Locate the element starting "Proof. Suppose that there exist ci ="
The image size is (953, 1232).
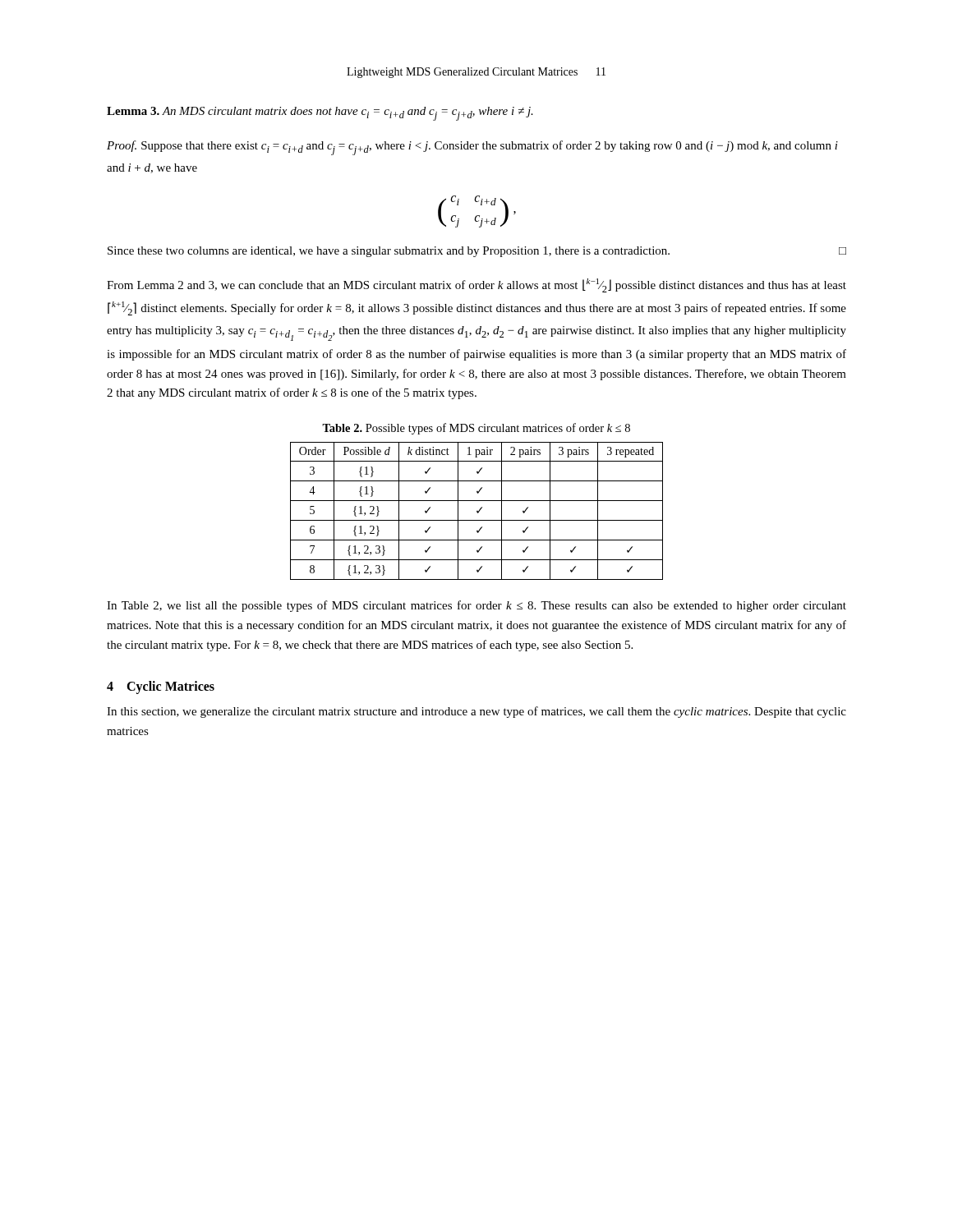coord(472,157)
